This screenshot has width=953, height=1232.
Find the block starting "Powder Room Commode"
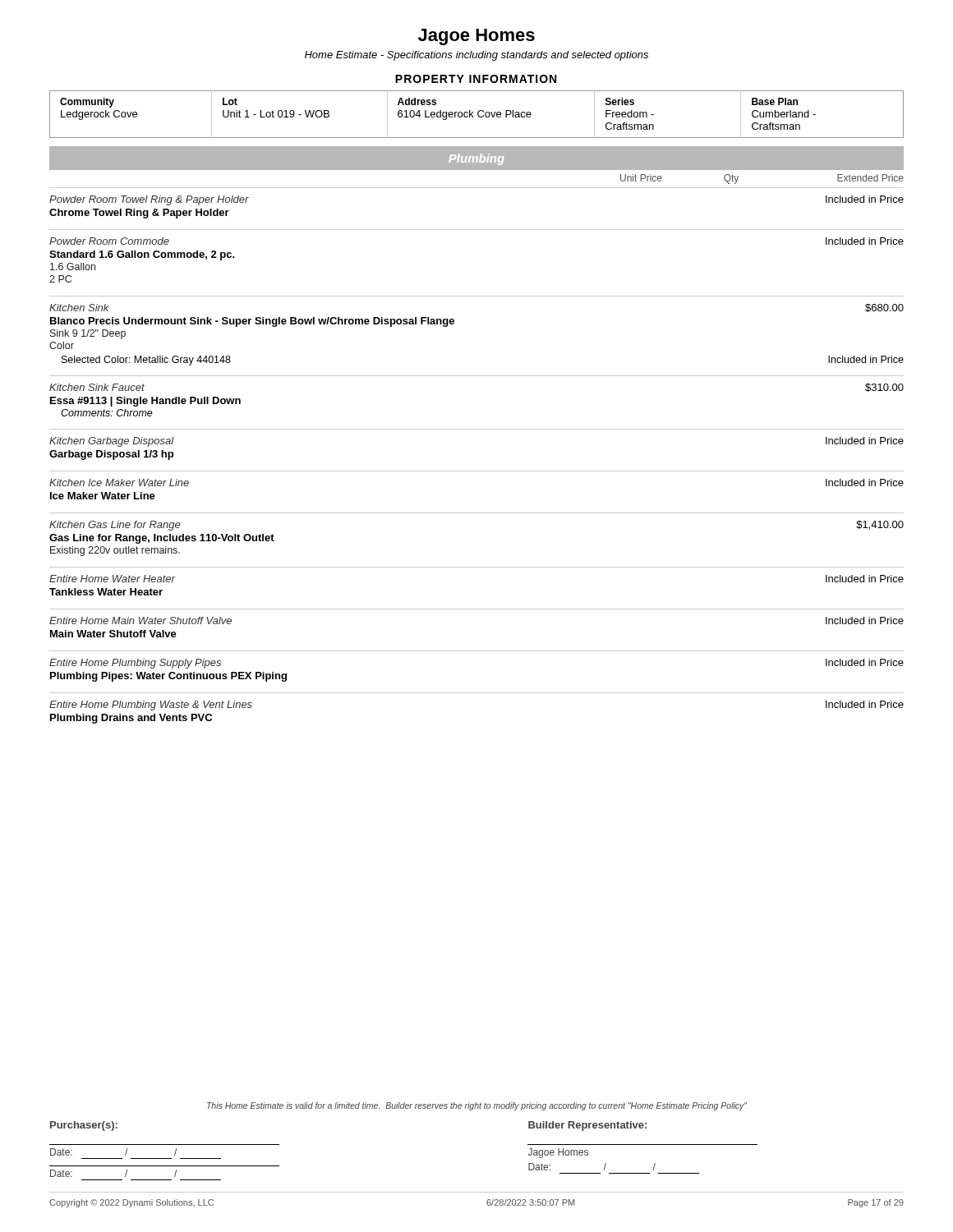point(112,241)
